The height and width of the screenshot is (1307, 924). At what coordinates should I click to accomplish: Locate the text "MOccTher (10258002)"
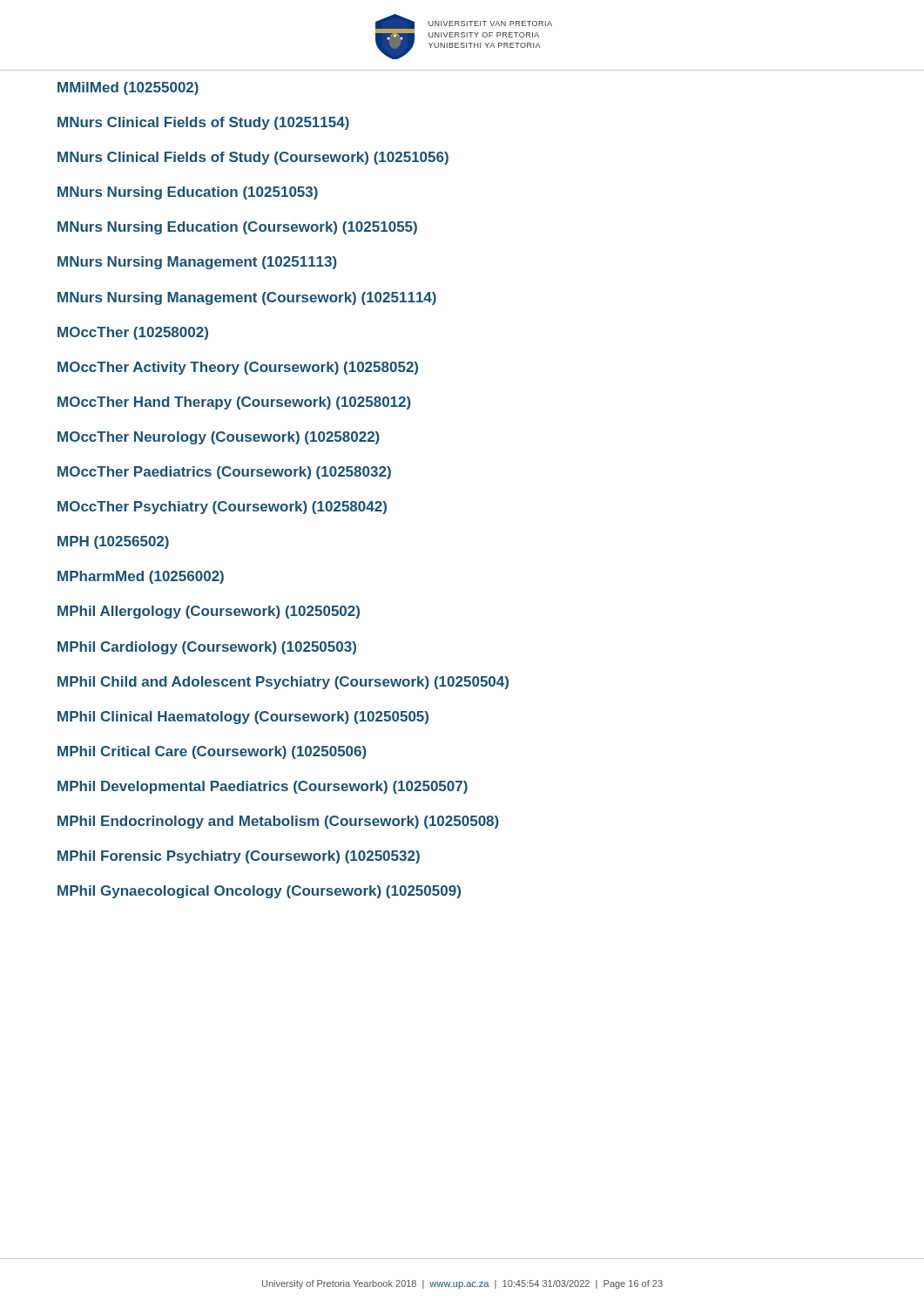click(133, 332)
